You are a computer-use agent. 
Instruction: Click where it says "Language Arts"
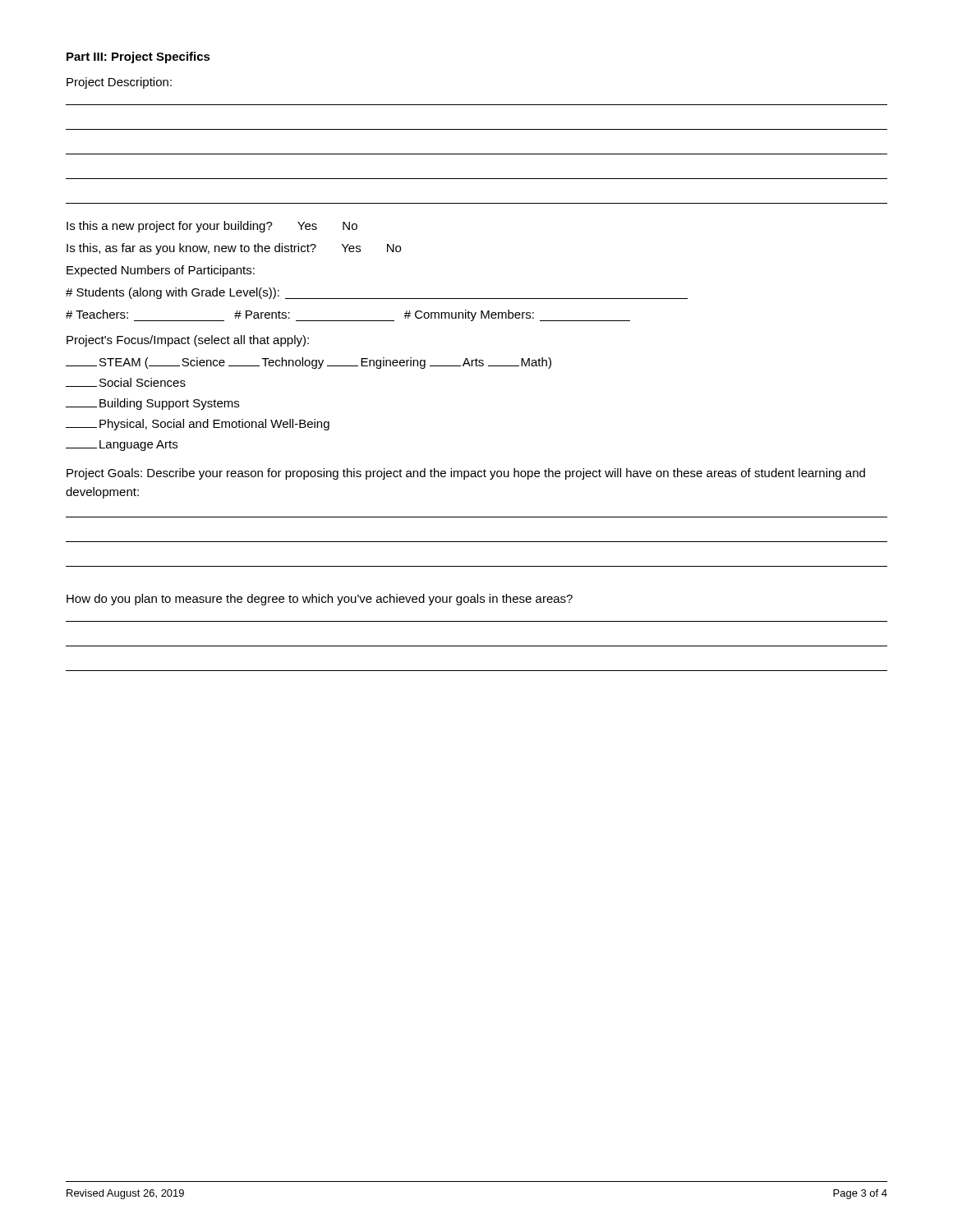point(122,444)
